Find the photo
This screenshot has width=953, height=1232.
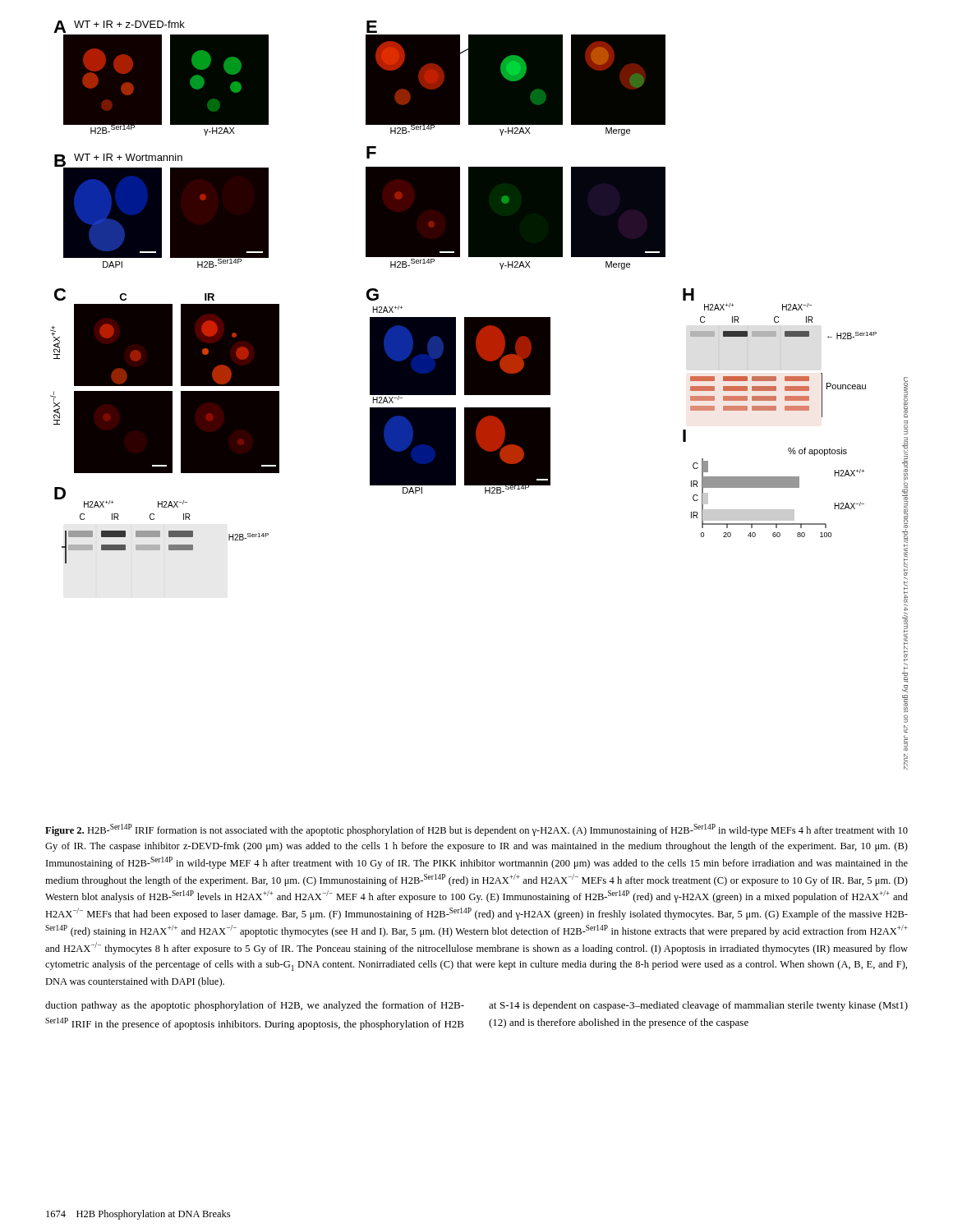click(476, 415)
